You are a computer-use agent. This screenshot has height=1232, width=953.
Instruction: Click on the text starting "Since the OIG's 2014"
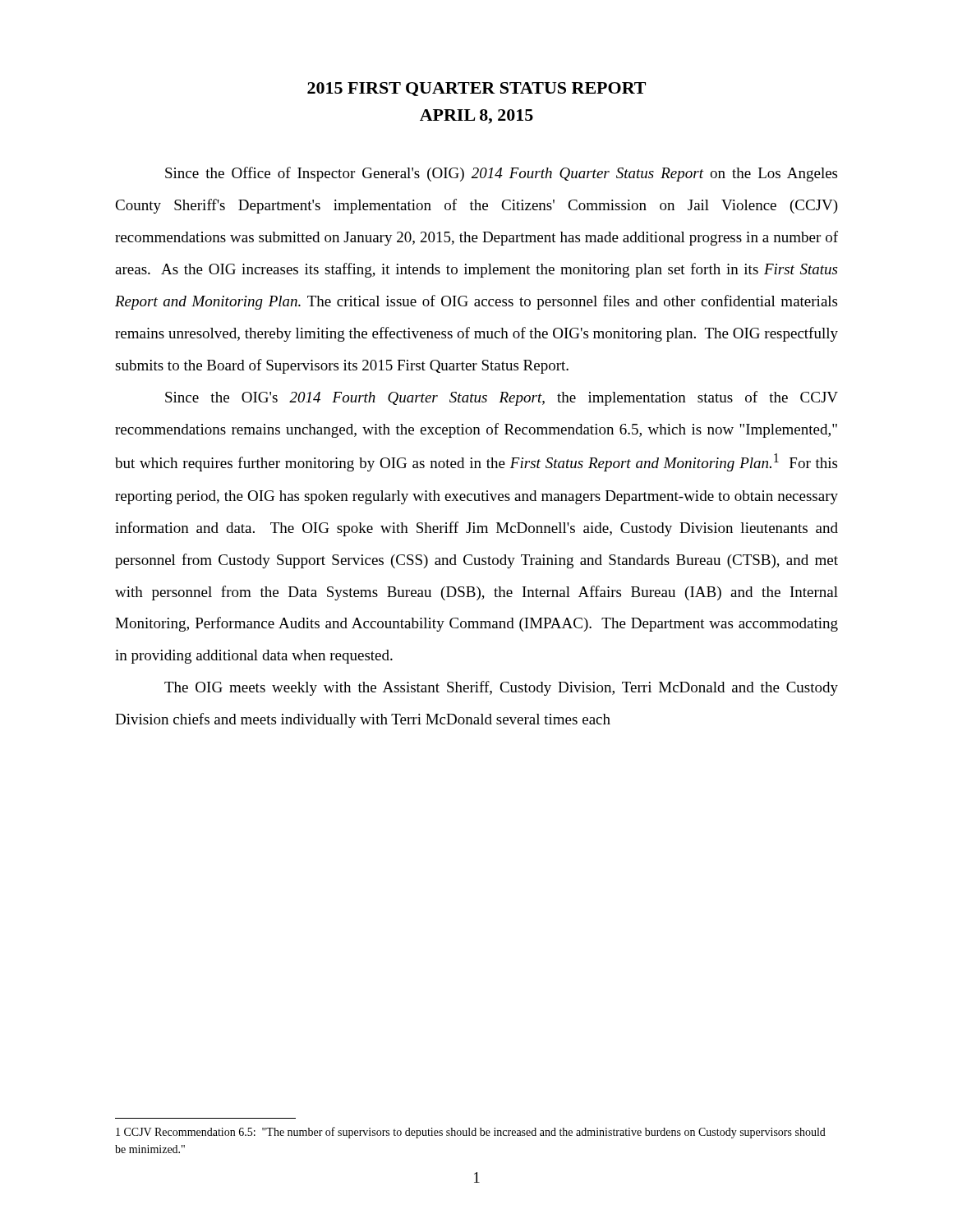point(476,527)
